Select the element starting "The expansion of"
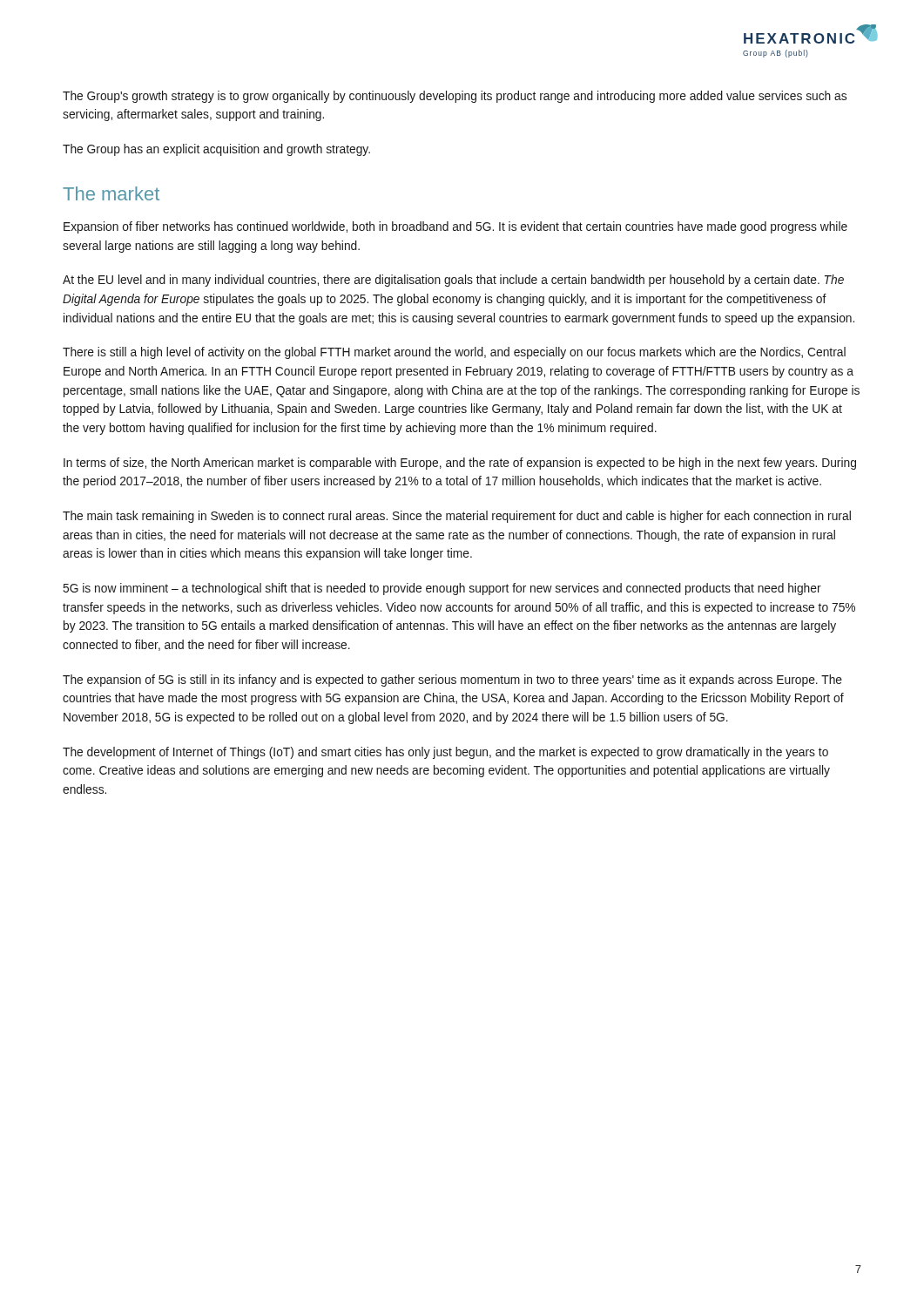Viewport: 924px width, 1307px height. click(x=453, y=699)
